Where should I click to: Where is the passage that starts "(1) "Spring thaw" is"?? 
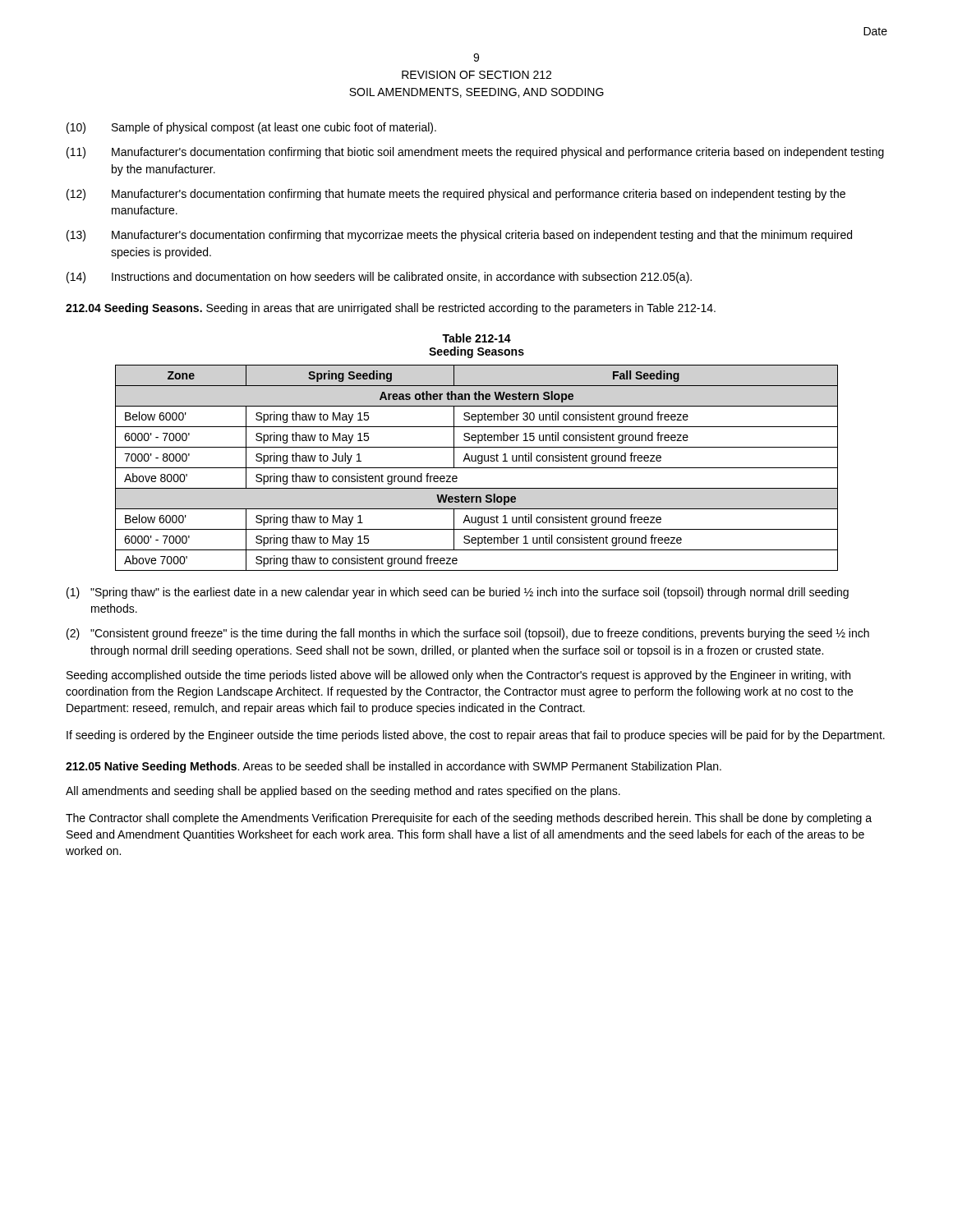(476, 600)
